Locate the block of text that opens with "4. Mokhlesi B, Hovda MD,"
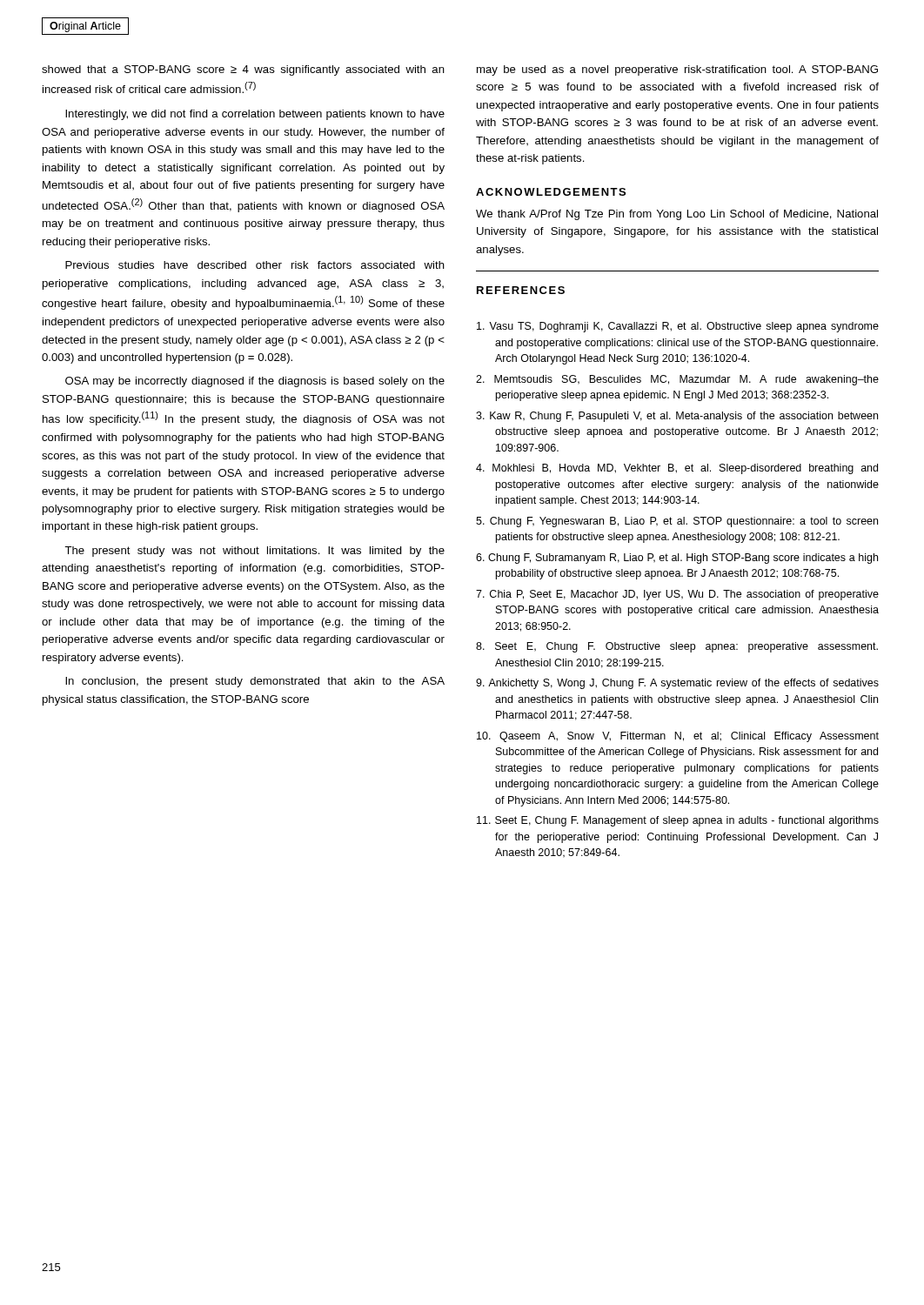The width and height of the screenshot is (924, 1305). pos(677,485)
